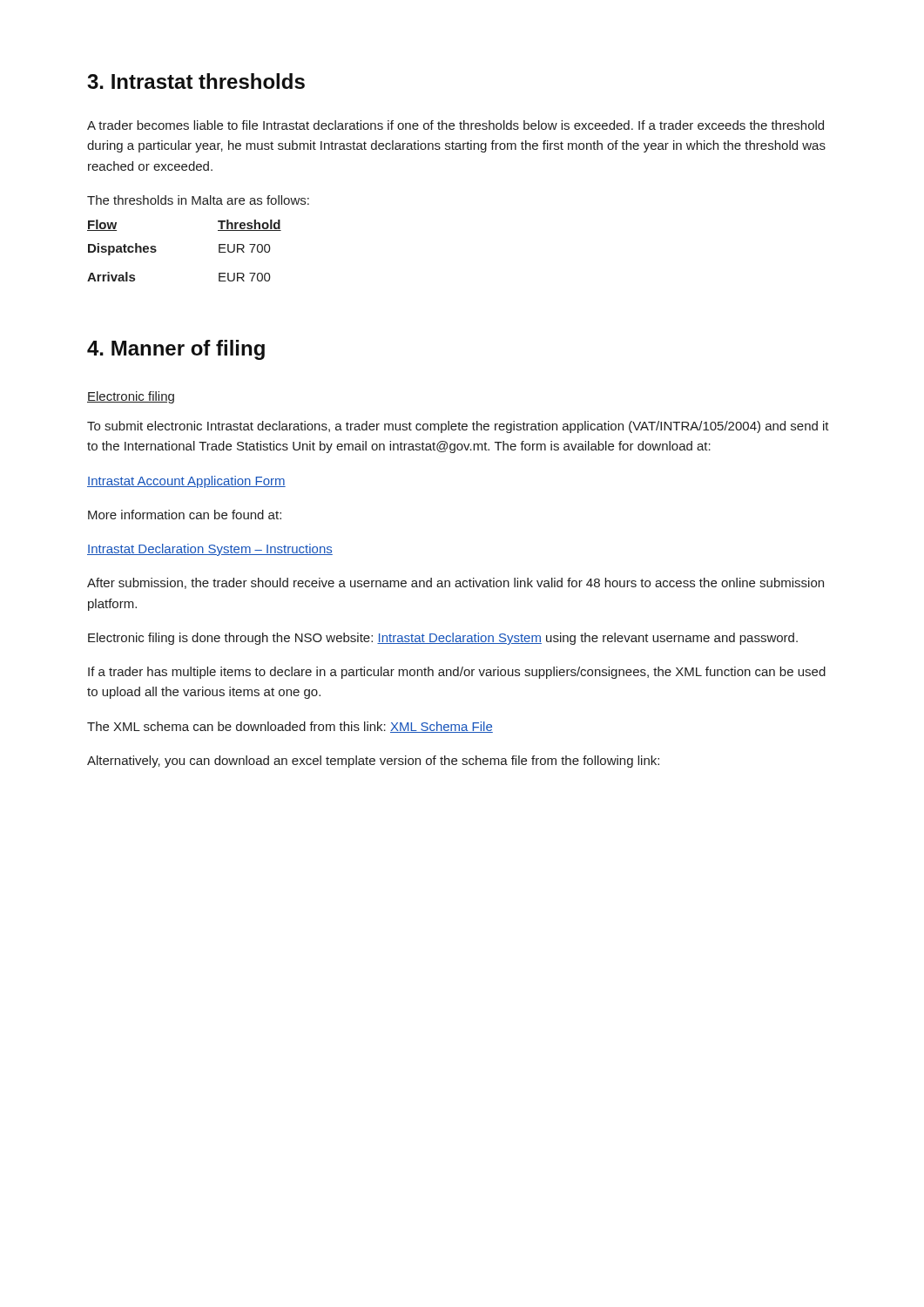Screen dimensions: 1307x924
Task: Locate the block of text that opens with "Alternatively, you can download"
Action: [462, 760]
